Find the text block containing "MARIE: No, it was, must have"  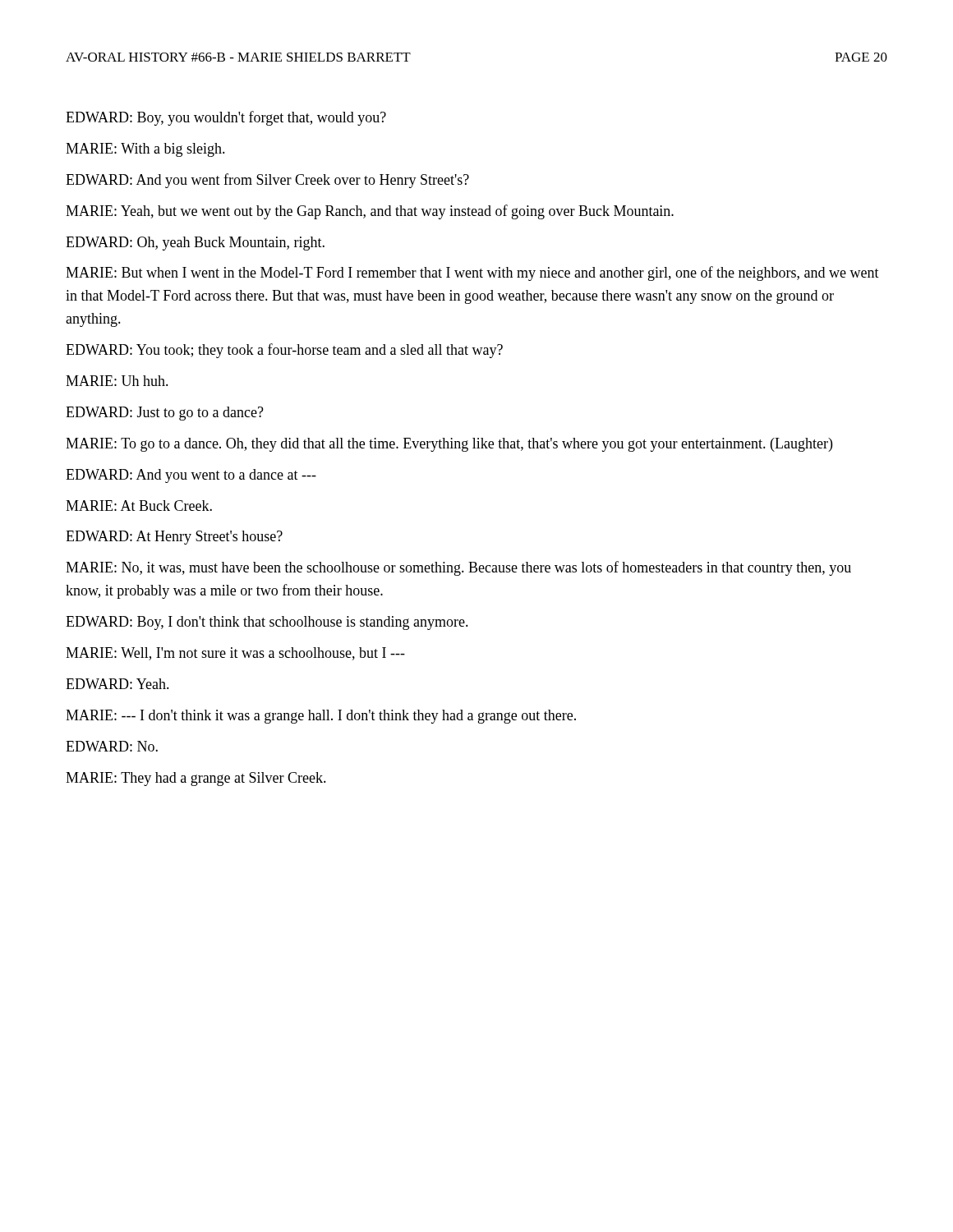click(x=459, y=579)
